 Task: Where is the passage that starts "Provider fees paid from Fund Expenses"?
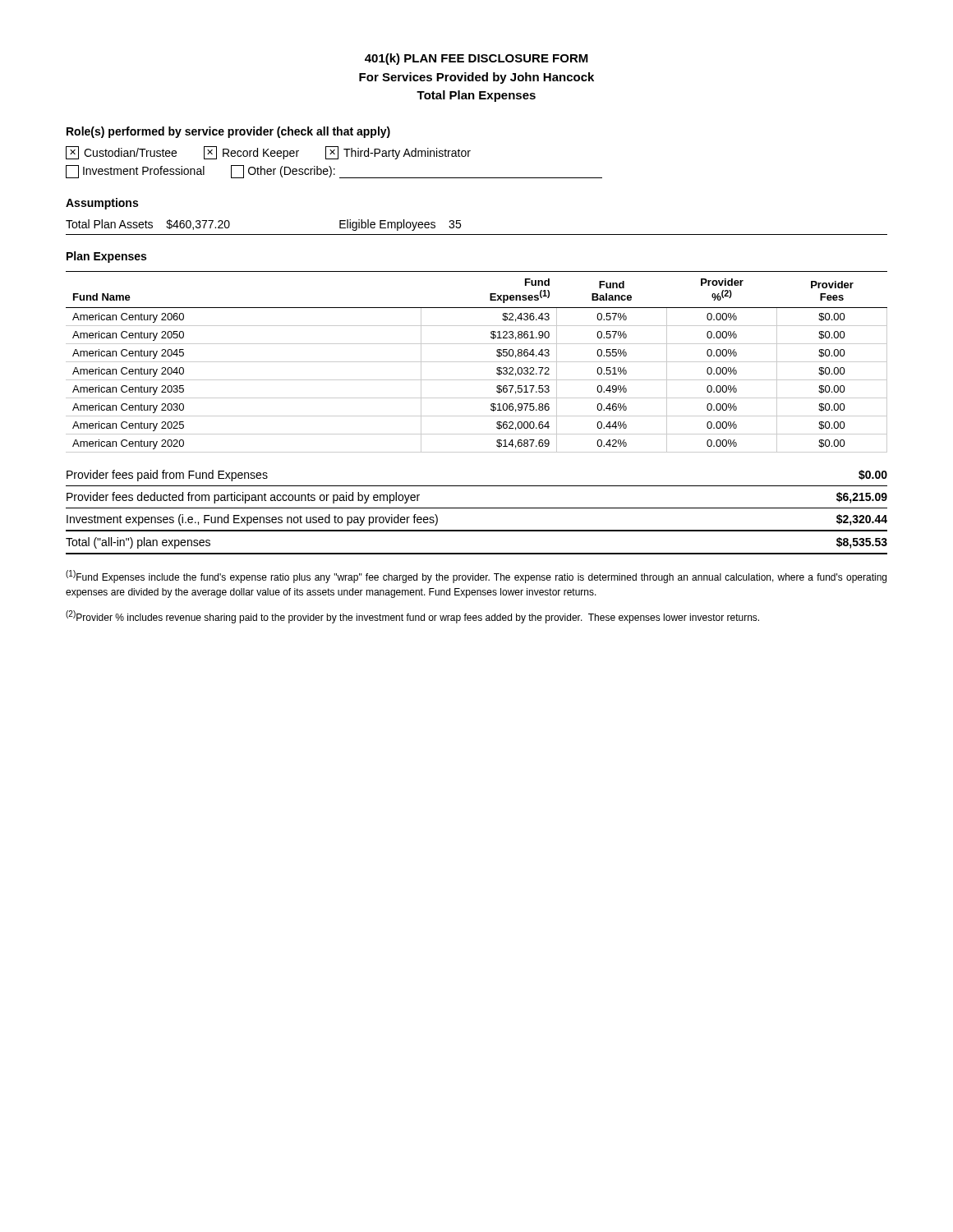pos(476,509)
